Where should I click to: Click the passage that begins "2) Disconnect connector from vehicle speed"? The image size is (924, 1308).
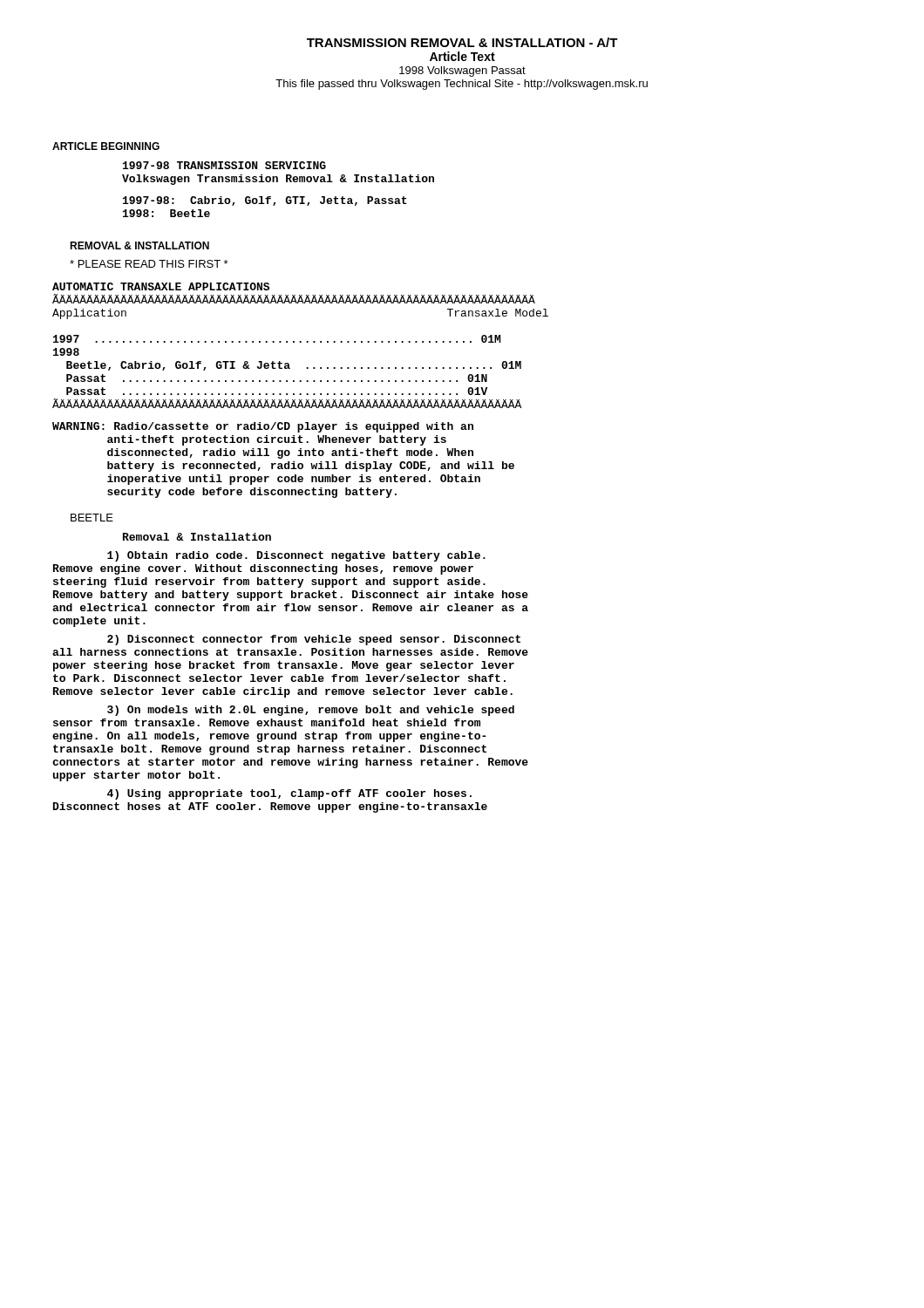pyautogui.click(x=462, y=666)
